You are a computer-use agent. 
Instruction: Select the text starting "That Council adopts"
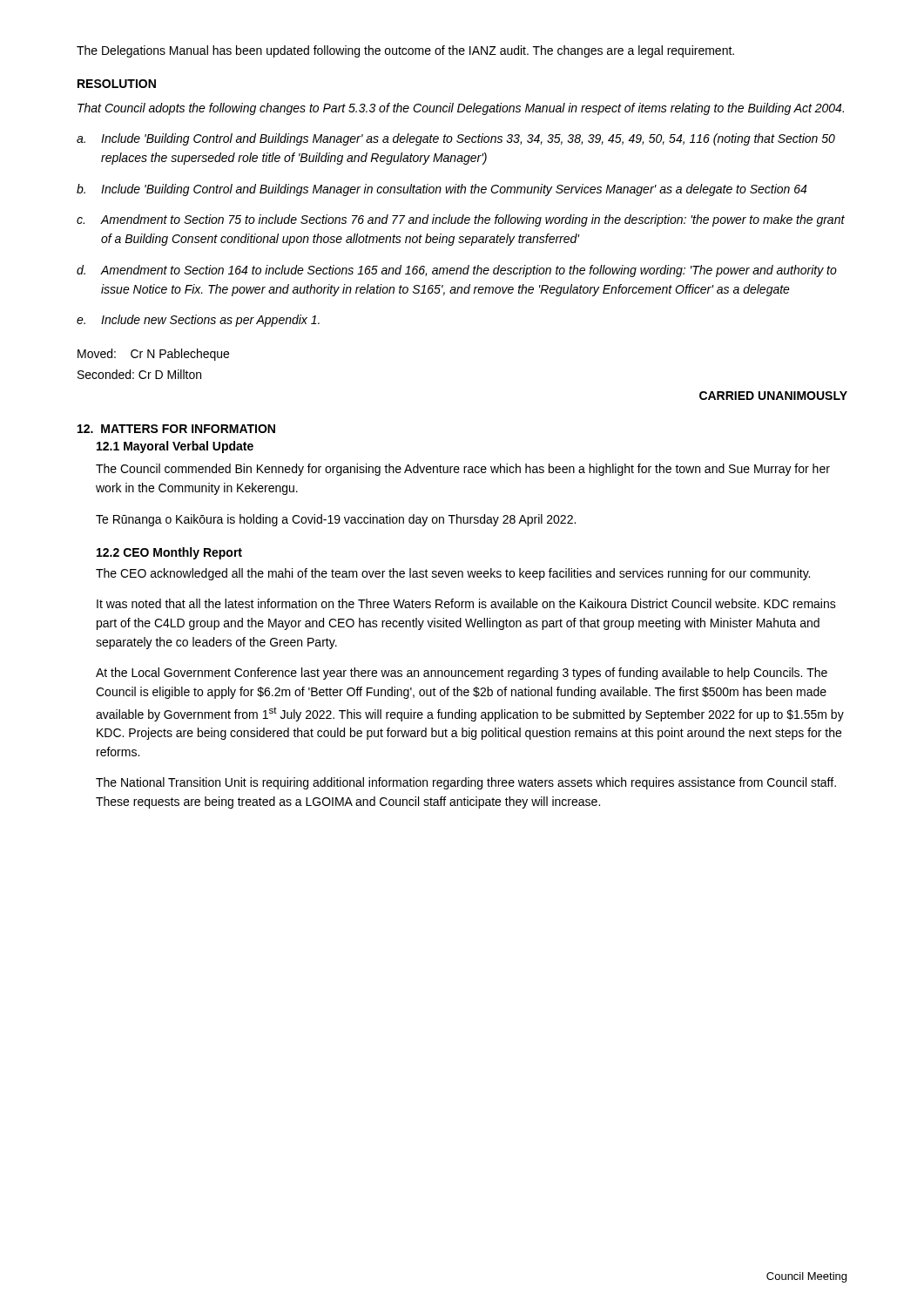click(x=461, y=108)
